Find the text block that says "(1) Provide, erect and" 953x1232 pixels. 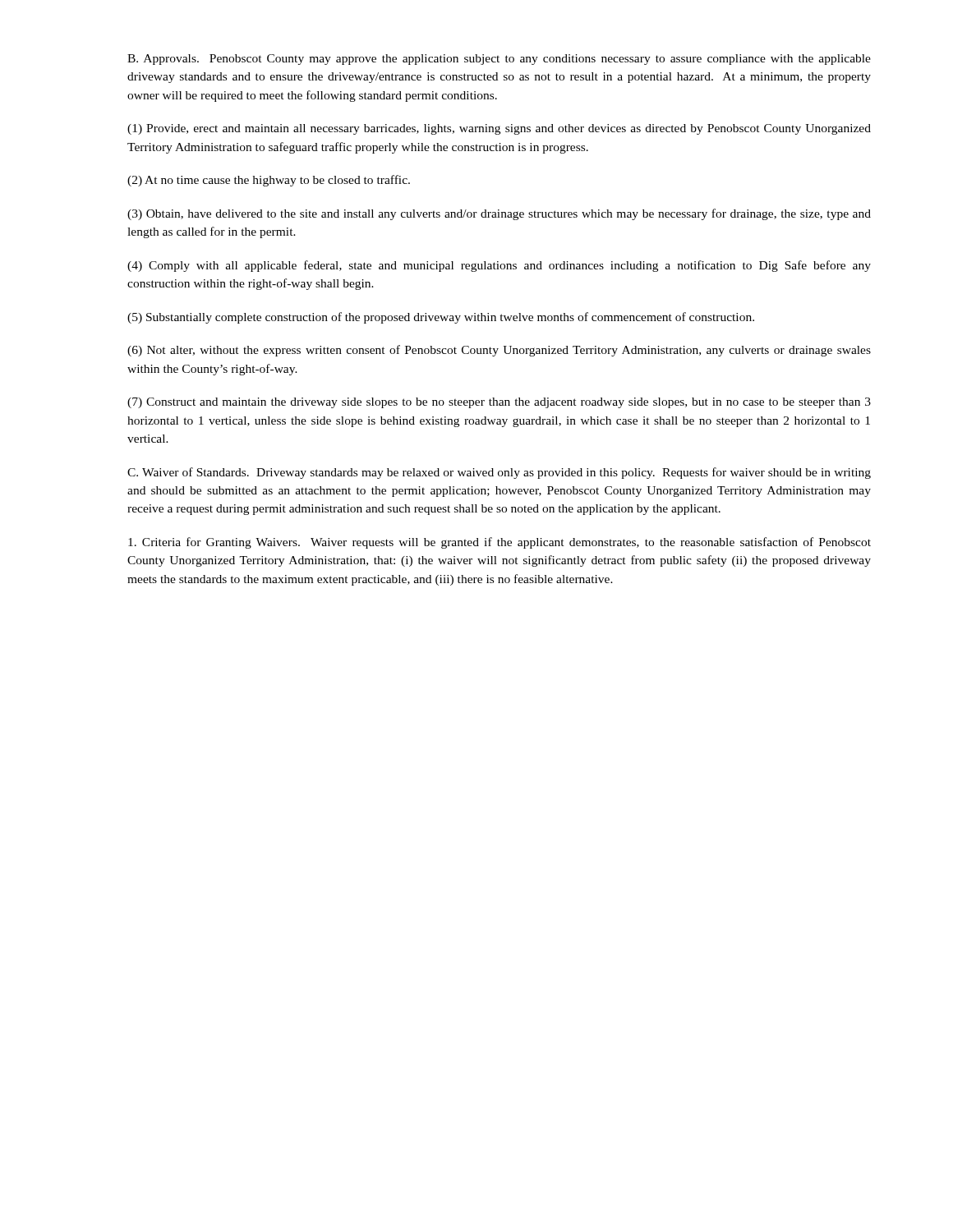pos(499,137)
